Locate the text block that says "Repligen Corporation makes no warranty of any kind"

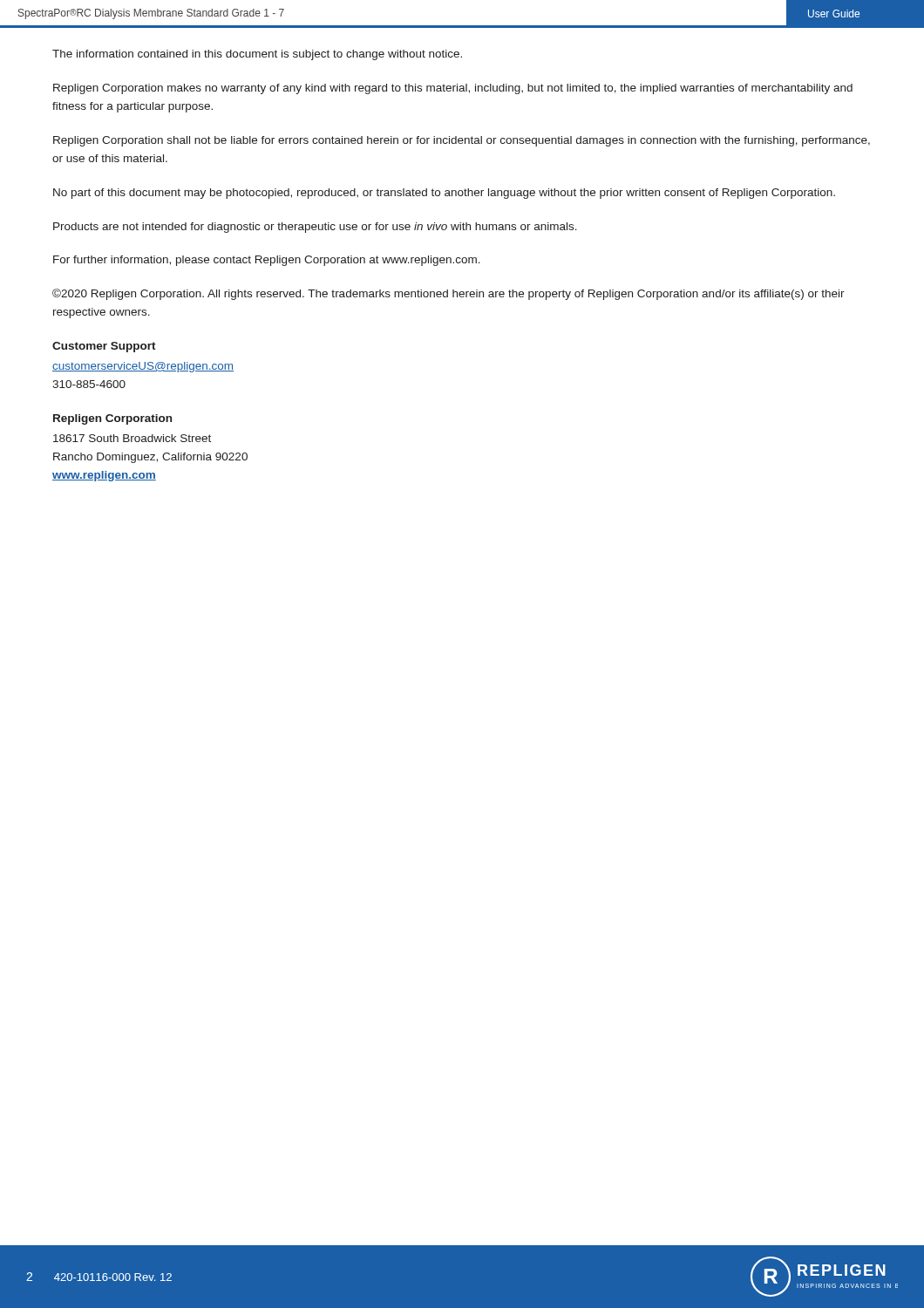pyautogui.click(x=453, y=97)
